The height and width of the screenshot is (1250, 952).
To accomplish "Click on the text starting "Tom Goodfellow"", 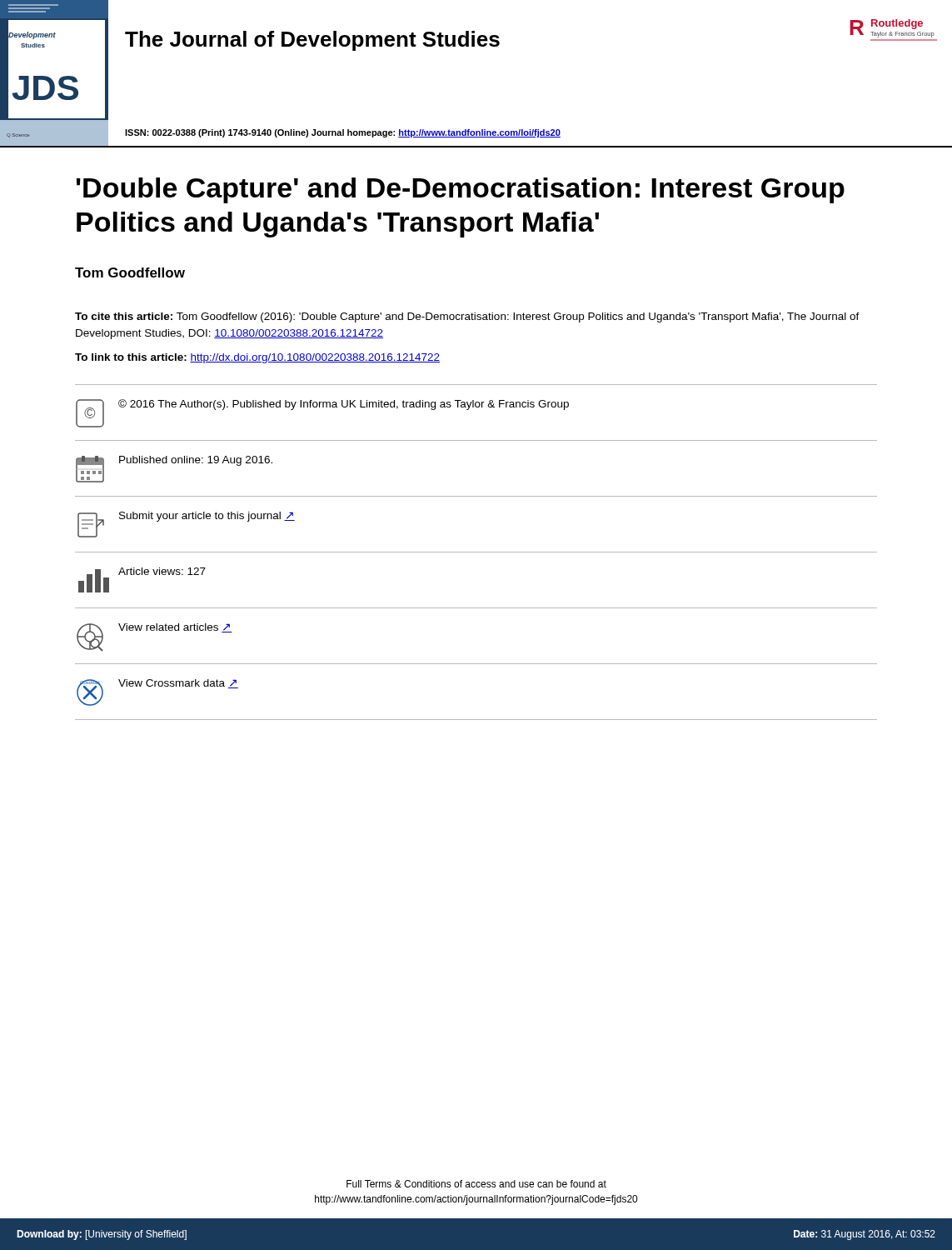I will pyautogui.click(x=130, y=273).
